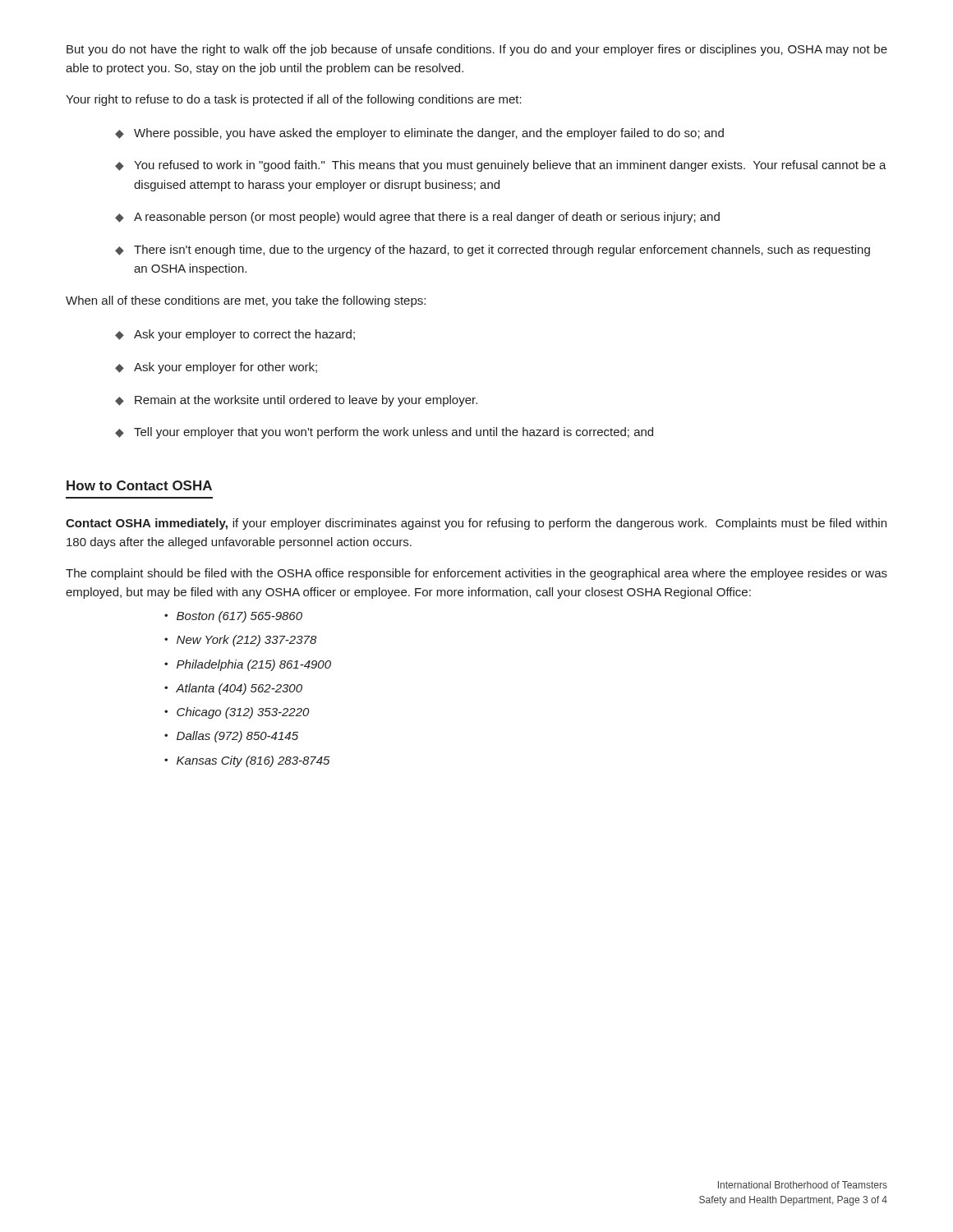The image size is (953, 1232).
Task: Locate the block of text that opens with "But you do not have"
Action: 476,58
